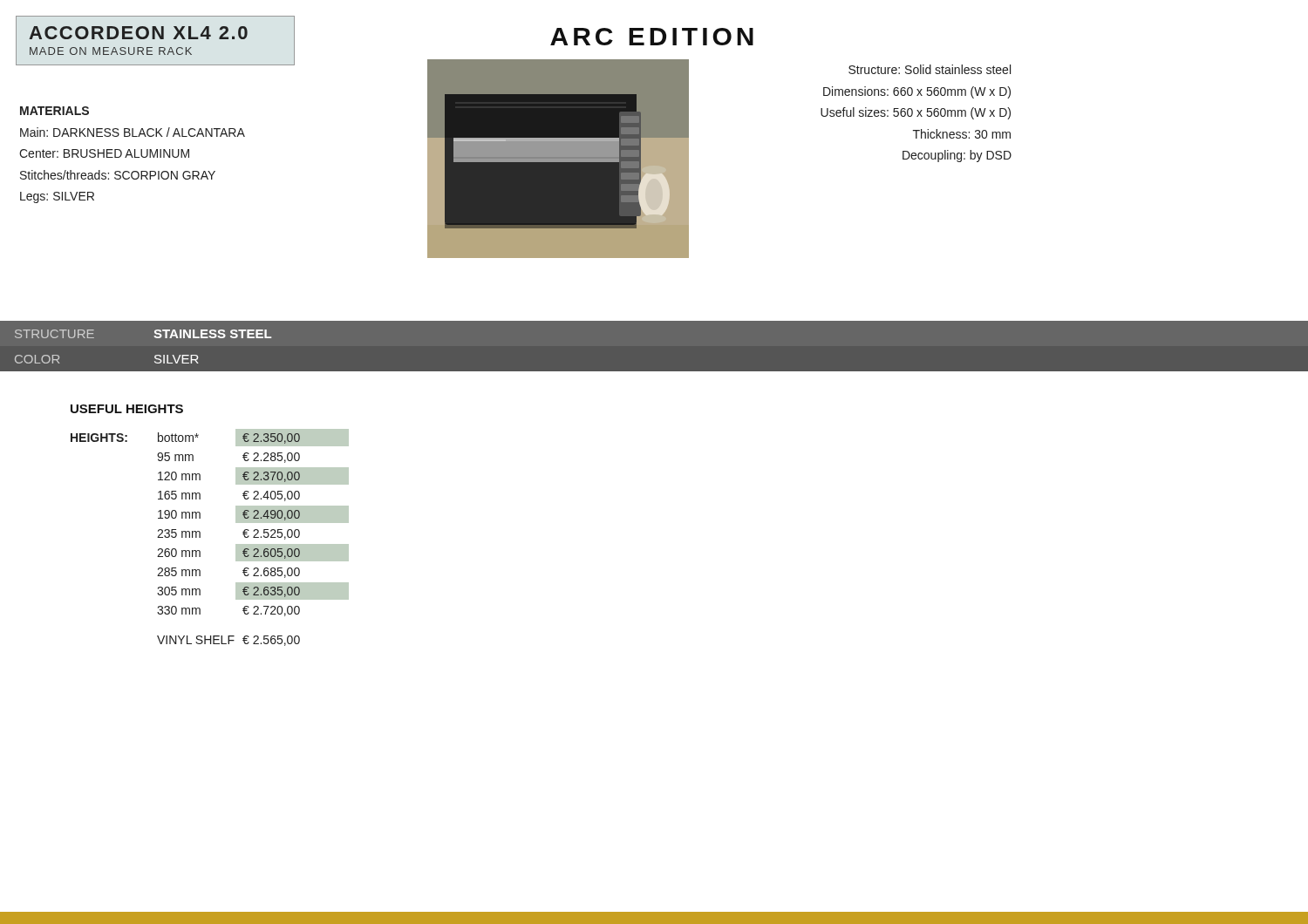Find the photo
The image size is (1308, 924).
pyautogui.click(x=558, y=159)
